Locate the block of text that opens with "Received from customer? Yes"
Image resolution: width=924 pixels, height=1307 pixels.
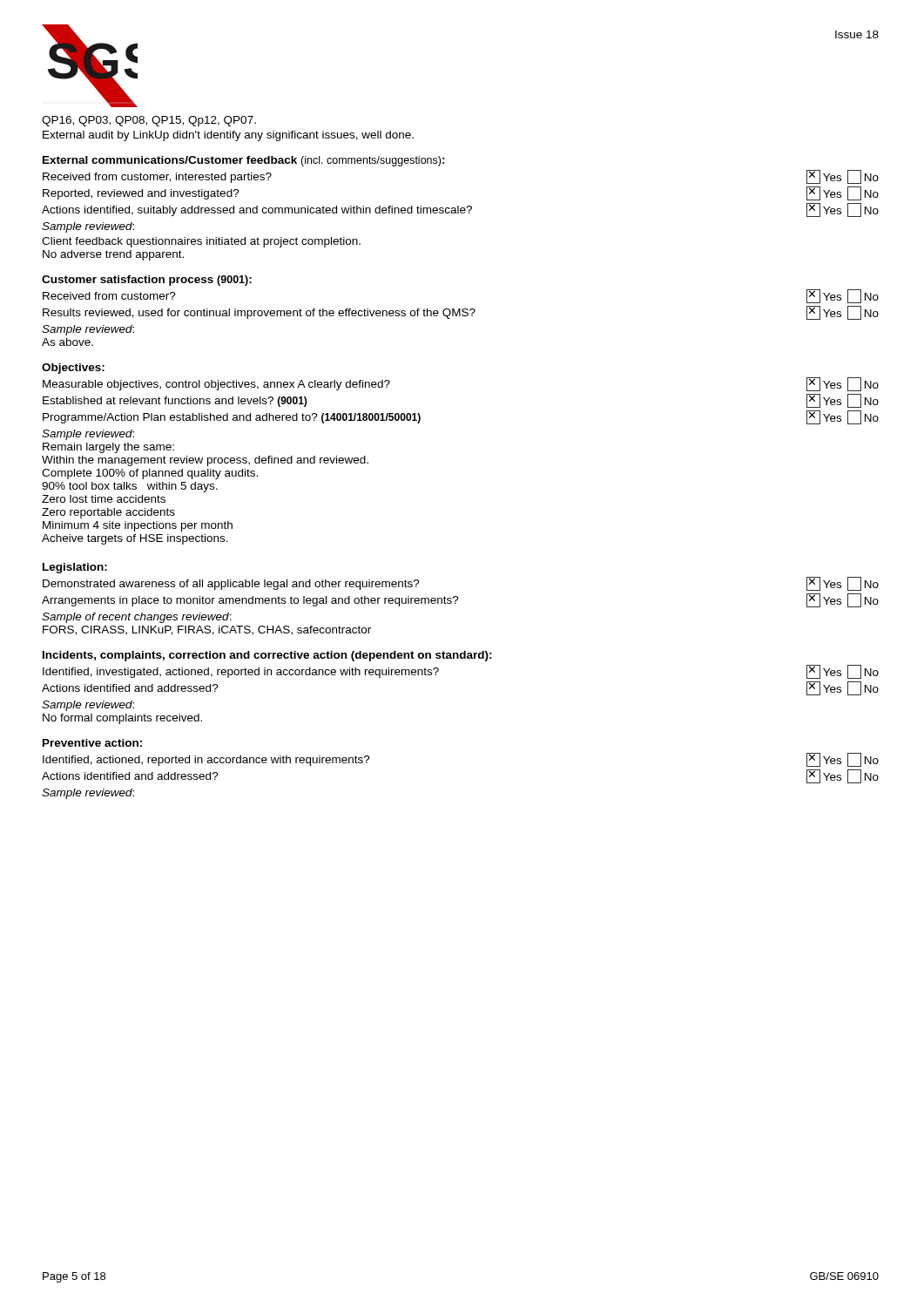(460, 319)
